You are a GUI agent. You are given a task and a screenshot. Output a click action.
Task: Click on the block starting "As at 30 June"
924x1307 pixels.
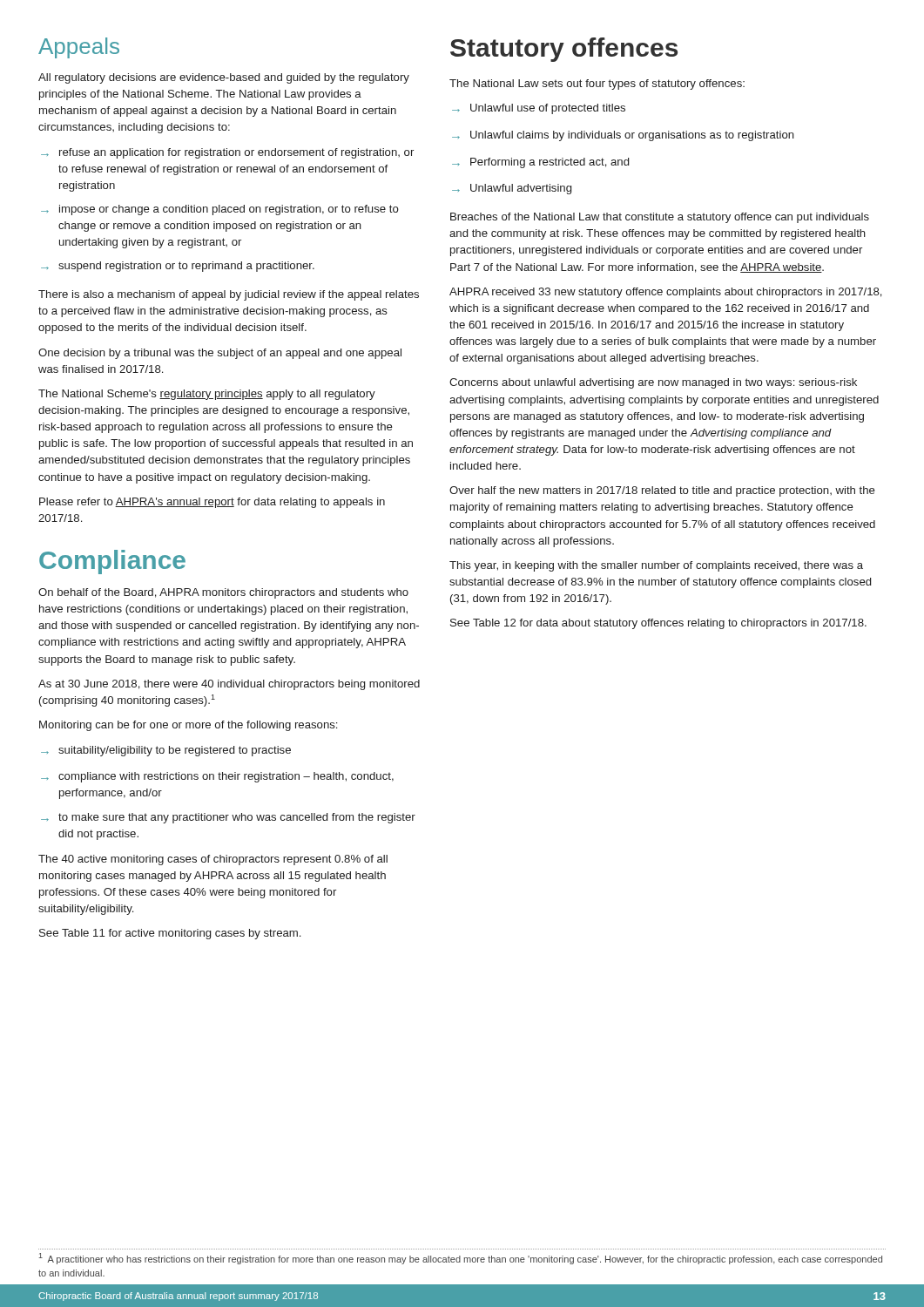tap(230, 692)
